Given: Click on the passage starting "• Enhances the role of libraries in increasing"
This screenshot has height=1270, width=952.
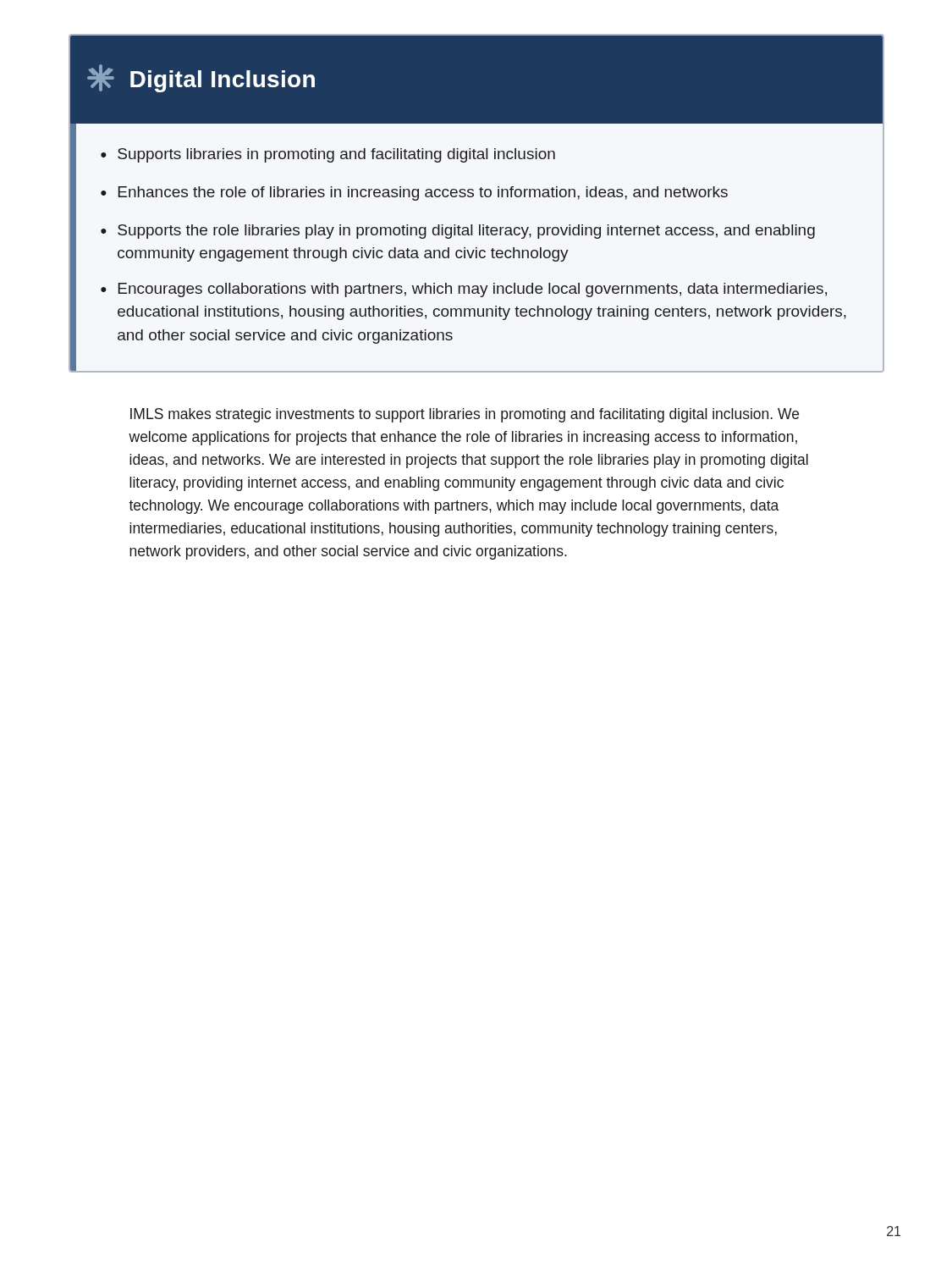Looking at the screenshot, I should pos(414,193).
